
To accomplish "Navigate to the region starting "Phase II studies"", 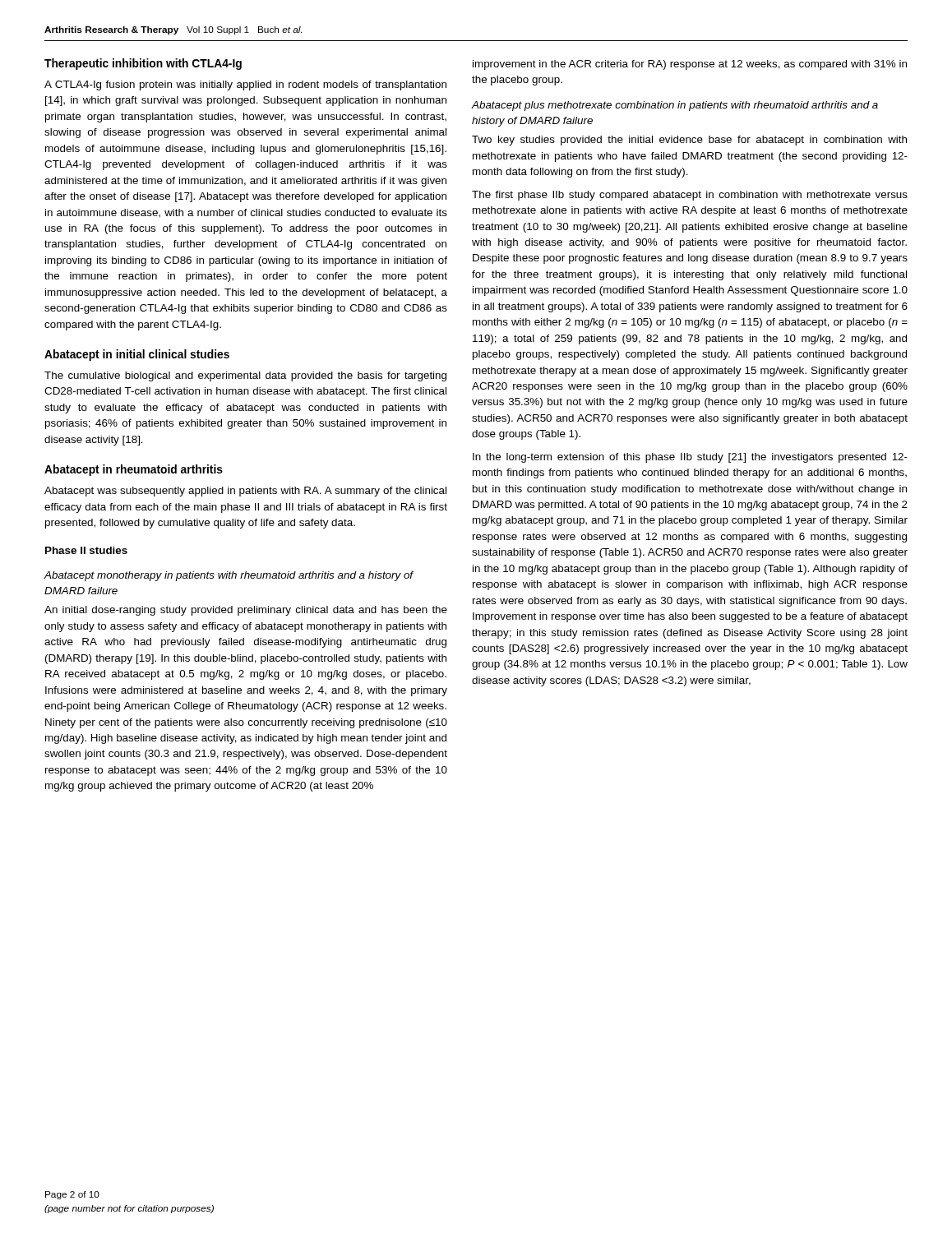I will pos(86,550).
